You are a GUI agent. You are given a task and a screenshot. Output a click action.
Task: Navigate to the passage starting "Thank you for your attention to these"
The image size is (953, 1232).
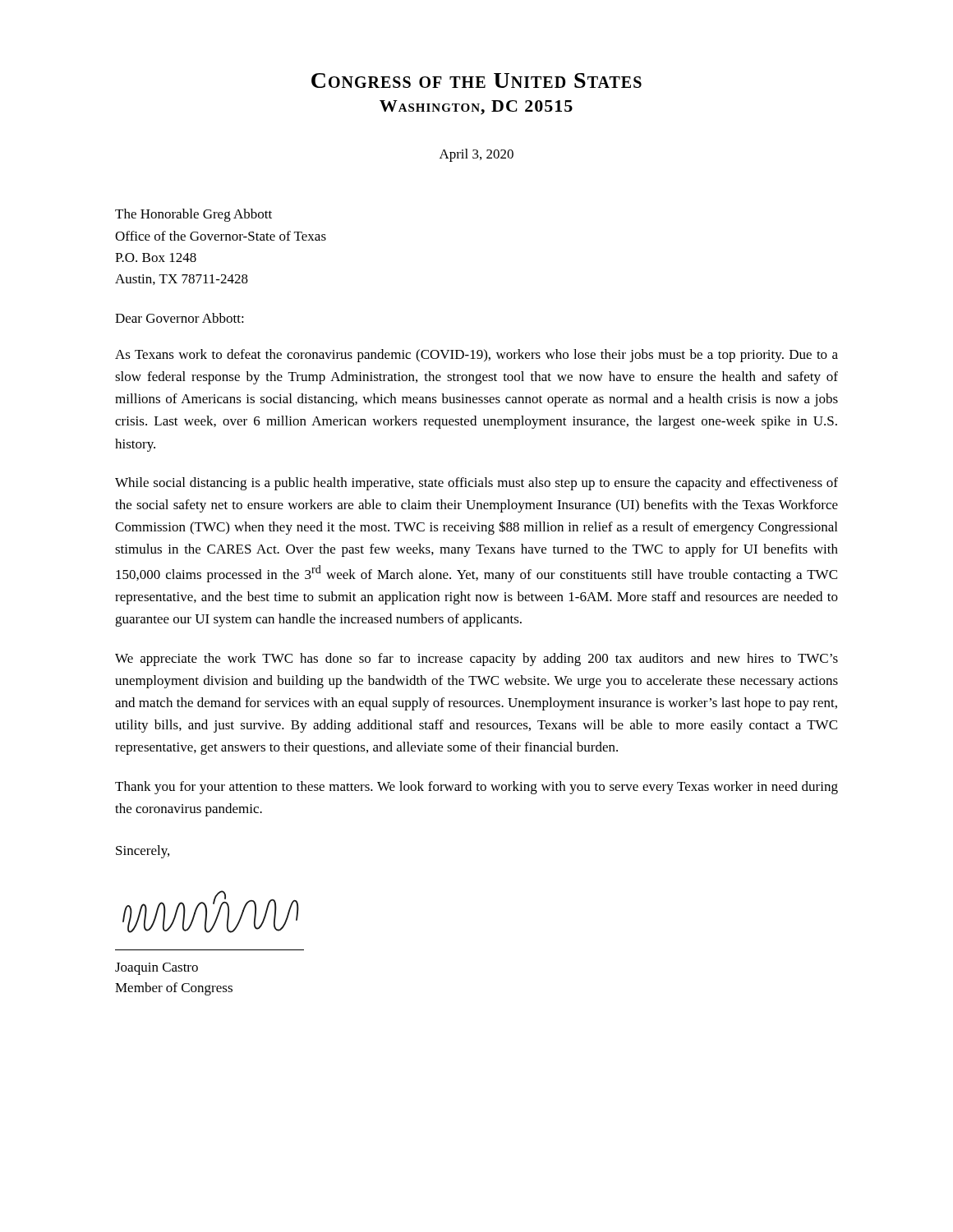[476, 797]
